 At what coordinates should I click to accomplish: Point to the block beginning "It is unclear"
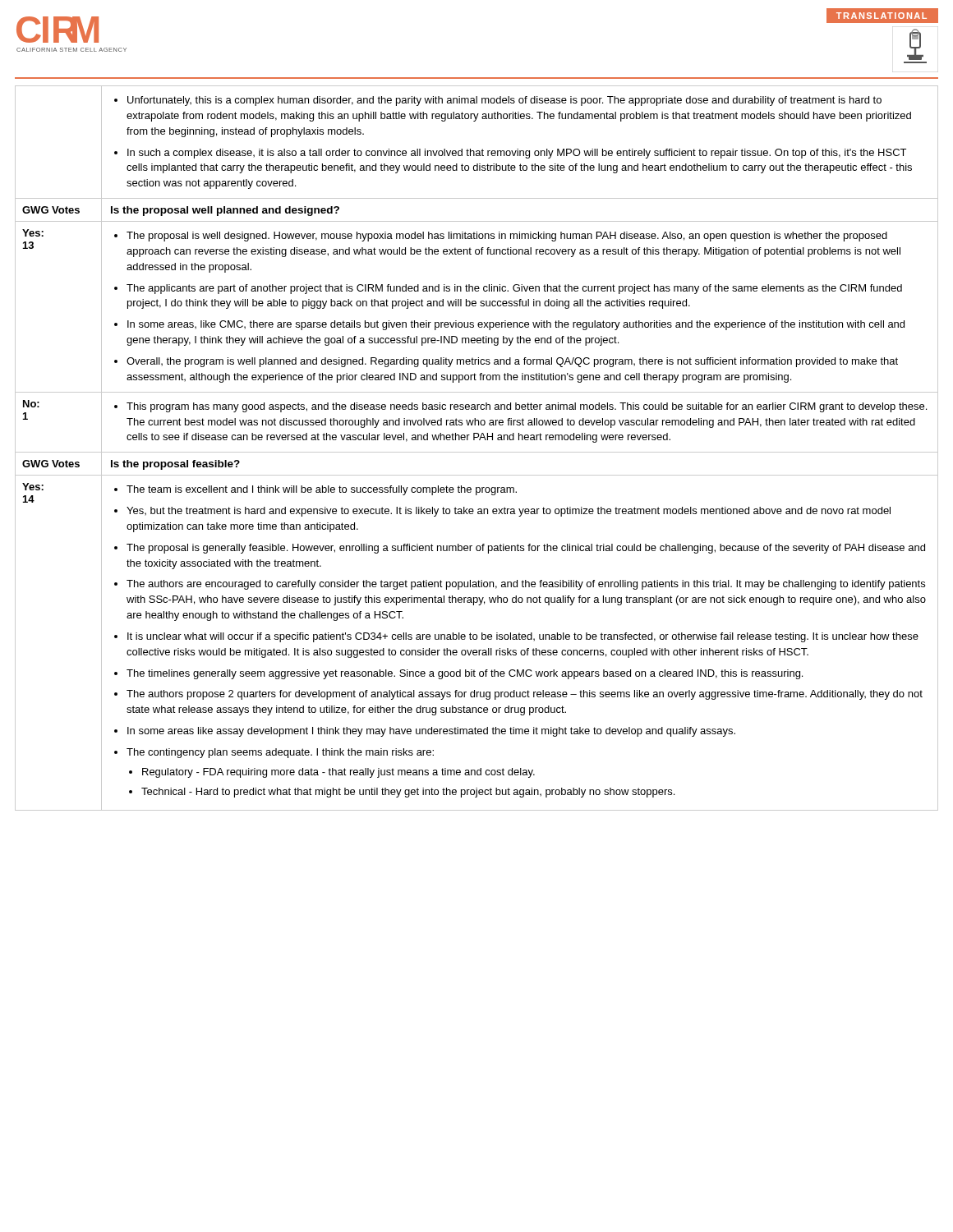coord(522,644)
